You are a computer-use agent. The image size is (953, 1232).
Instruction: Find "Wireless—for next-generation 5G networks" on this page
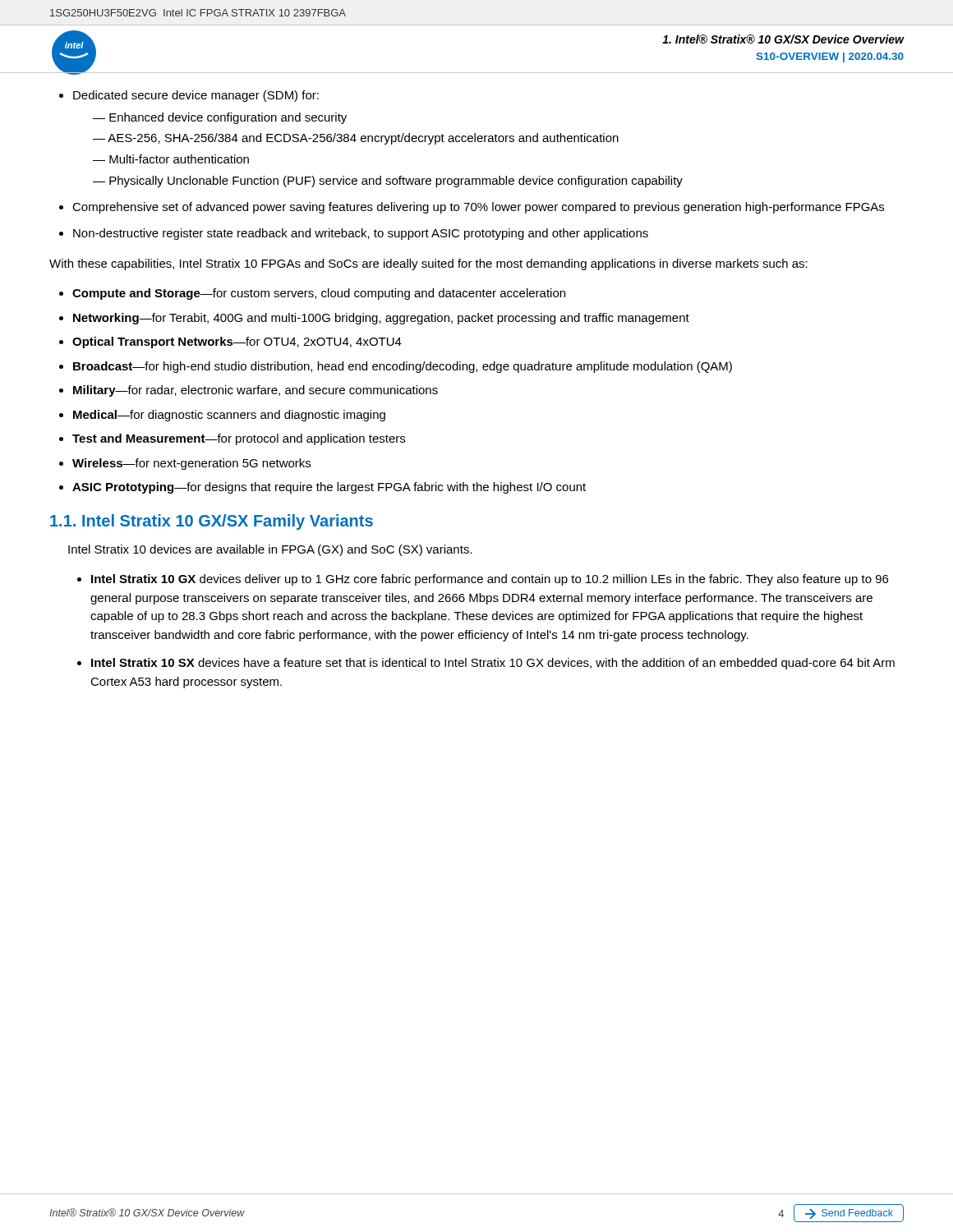click(x=185, y=464)
